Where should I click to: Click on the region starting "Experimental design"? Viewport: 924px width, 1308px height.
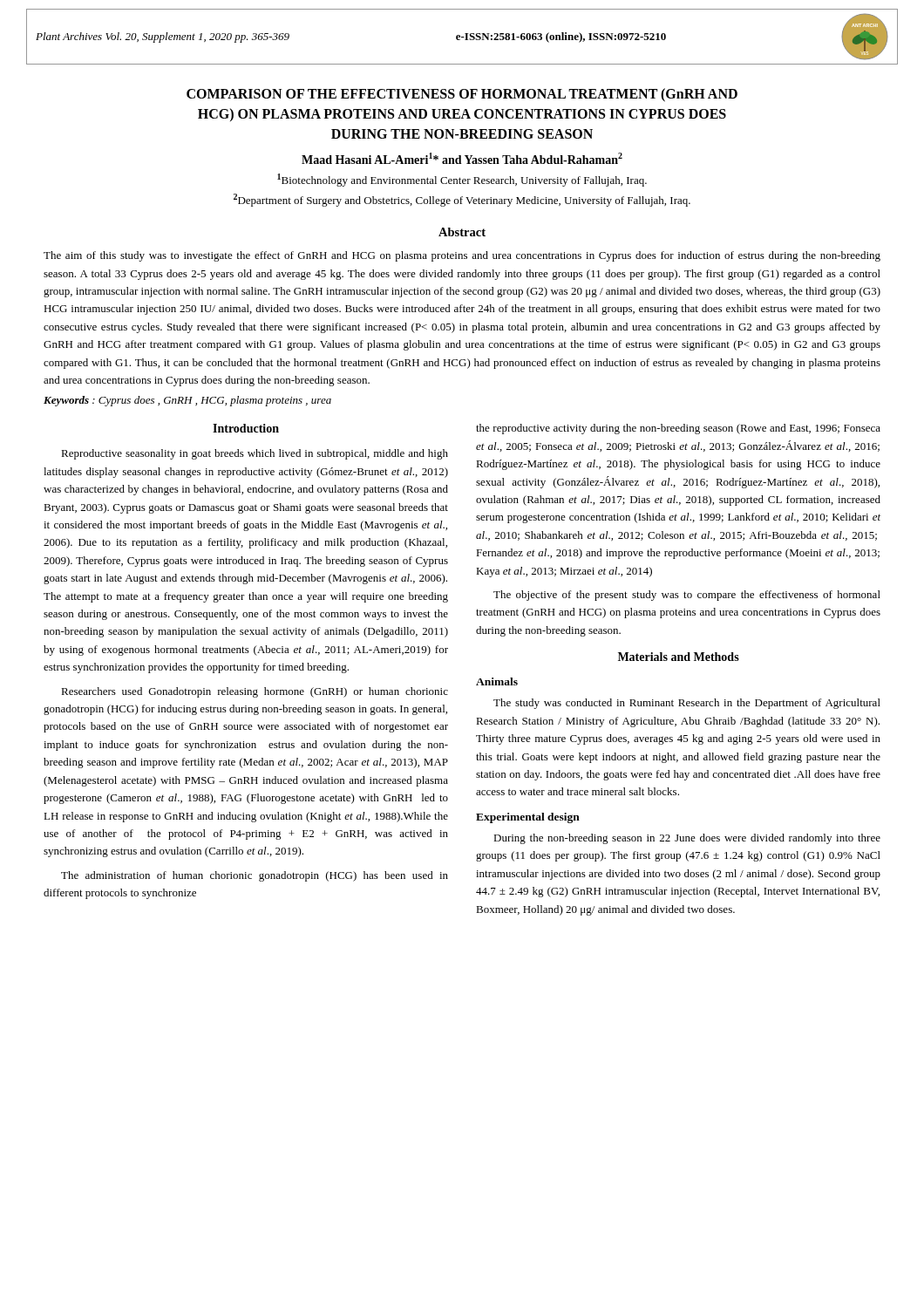click(x=528, y=816)
